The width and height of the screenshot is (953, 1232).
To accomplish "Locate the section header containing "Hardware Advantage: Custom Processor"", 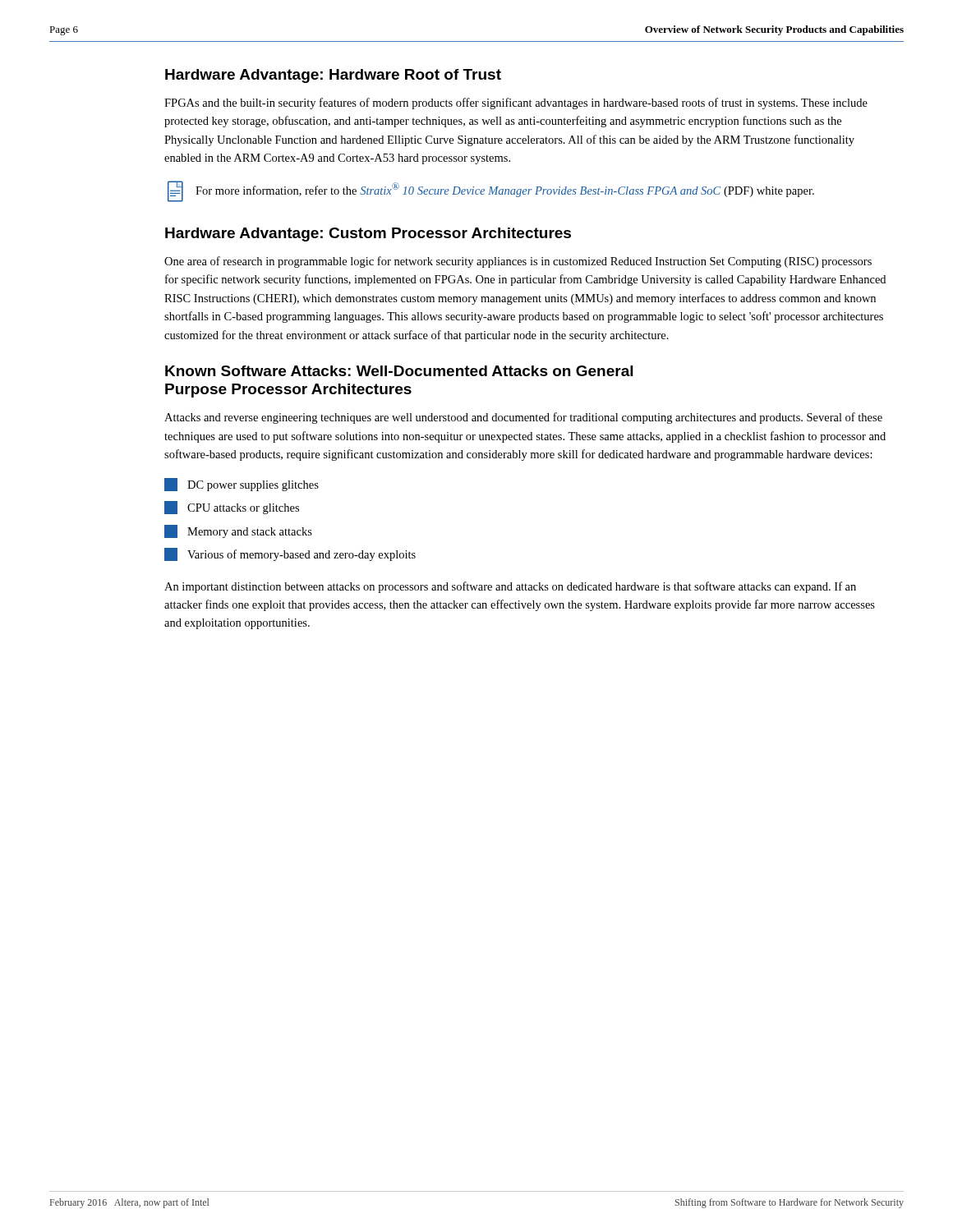I will [x=526, y=233].
